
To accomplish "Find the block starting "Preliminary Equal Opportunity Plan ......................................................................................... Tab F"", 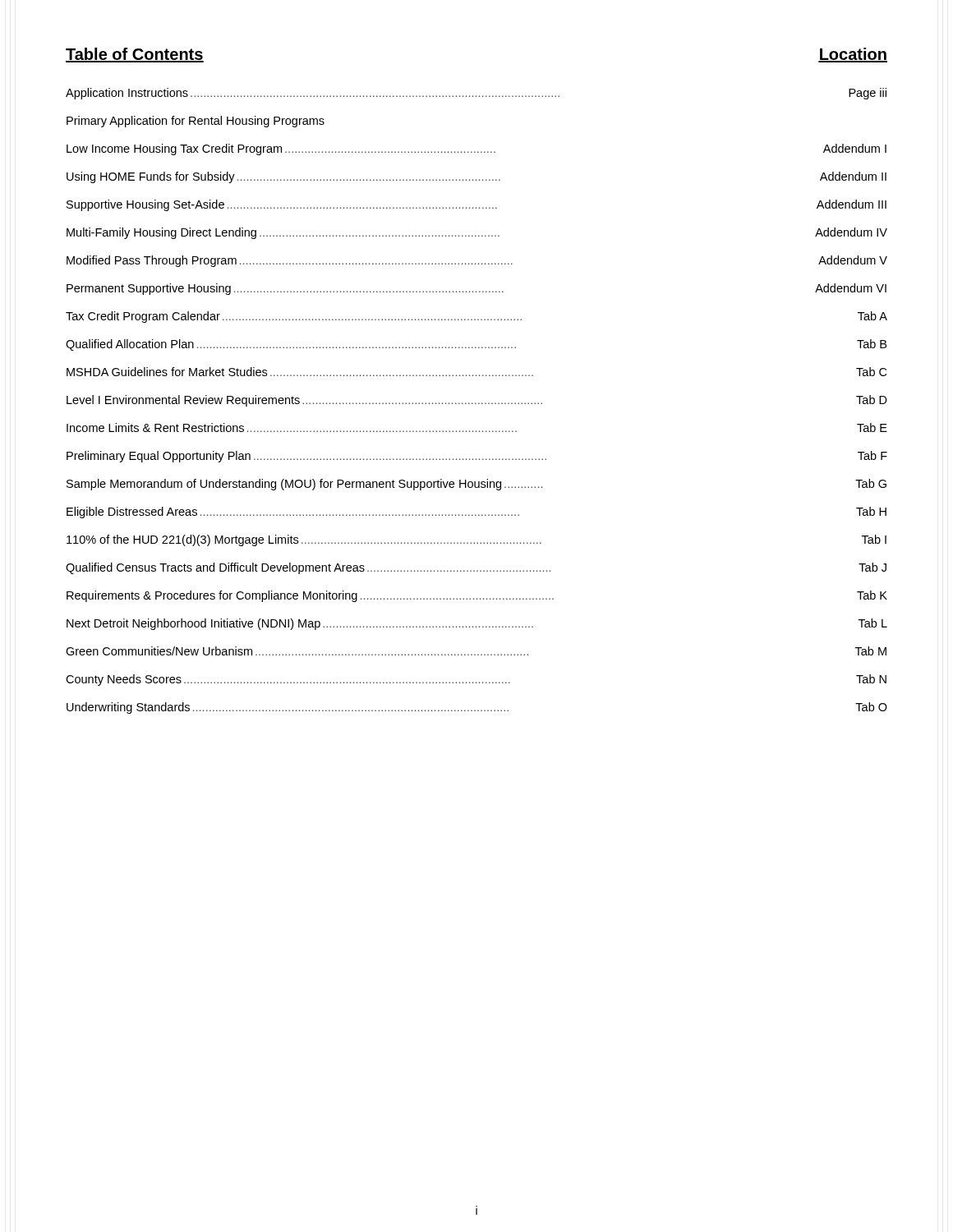I will pos(476,456).
